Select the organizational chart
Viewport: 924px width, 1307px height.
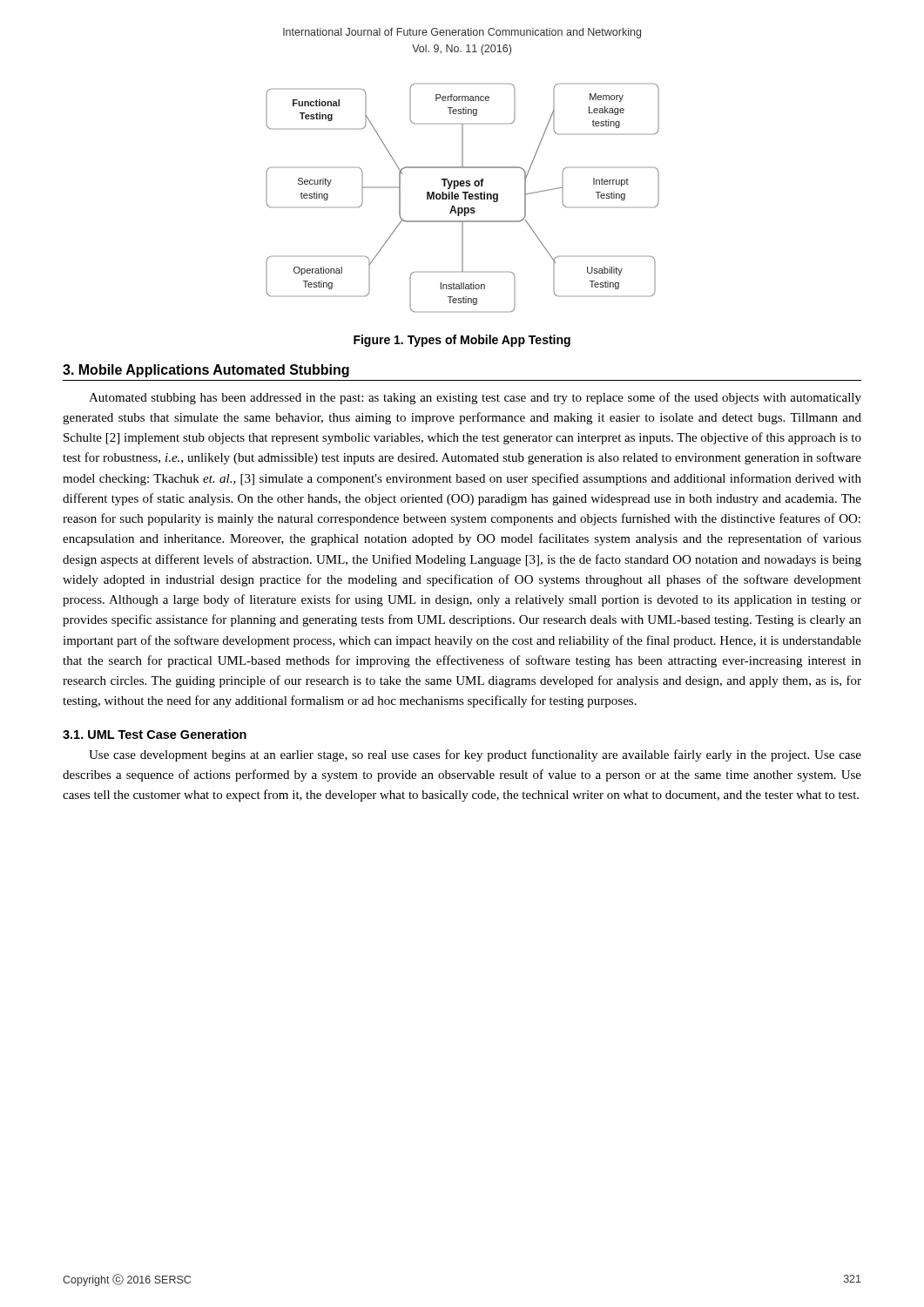[462, 199]
